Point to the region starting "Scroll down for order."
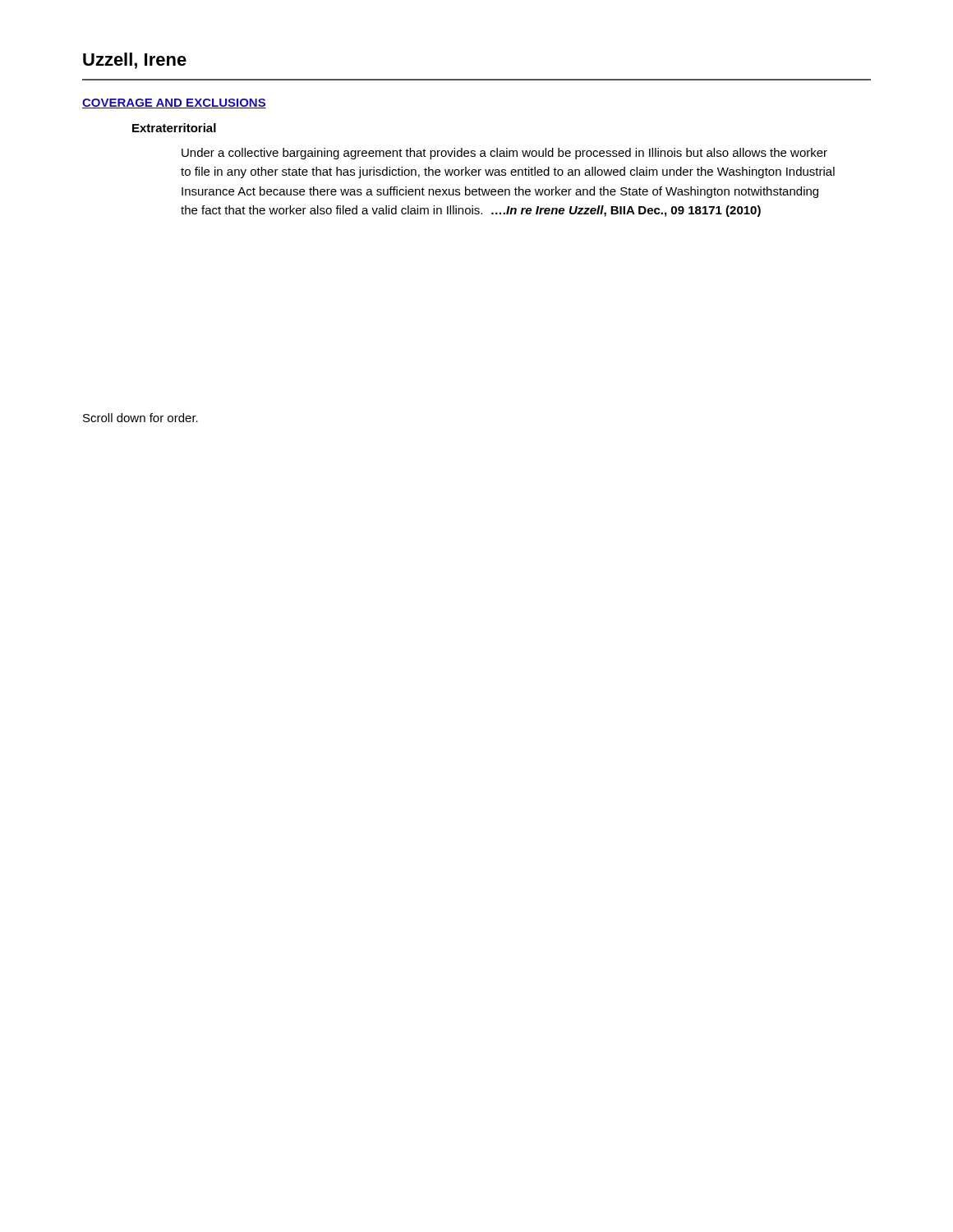 click(140, 418)
